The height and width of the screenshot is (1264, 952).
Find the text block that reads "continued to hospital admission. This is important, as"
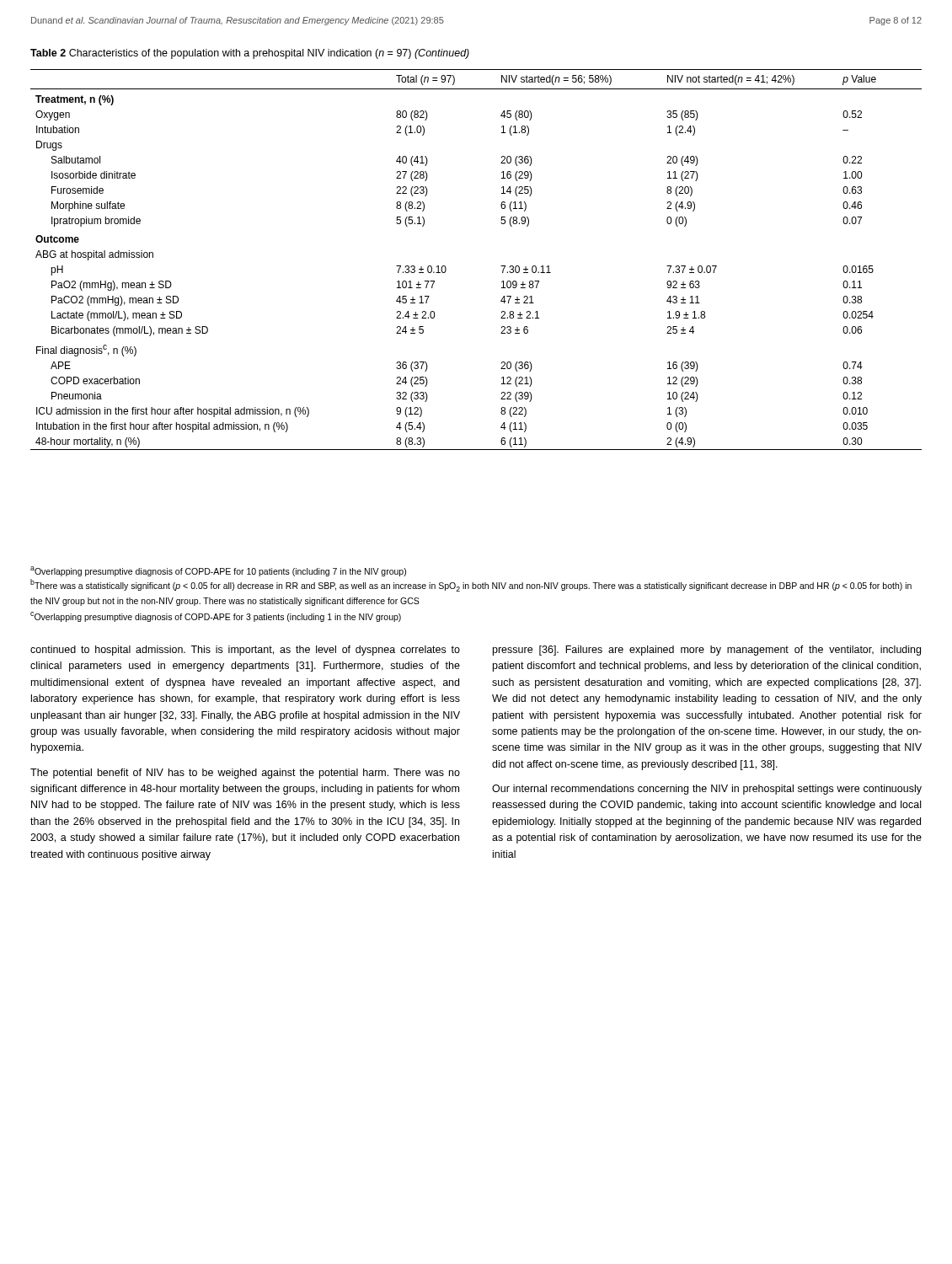pyautogui.click(x=245, y=651)
